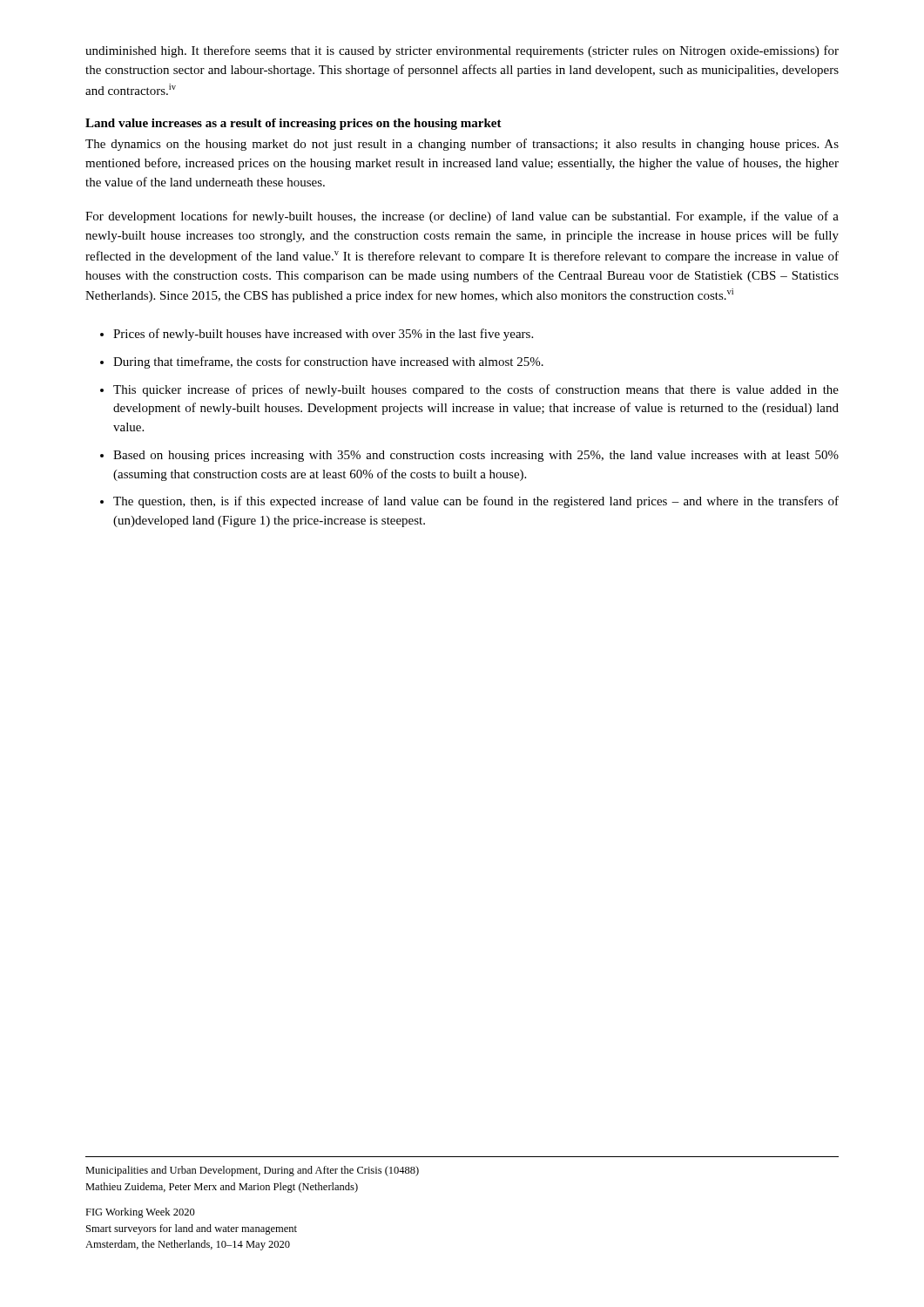Locate the list item containing "During that timeframe, the"
This screenshot has height=1307, width=924.
point(329,361)
